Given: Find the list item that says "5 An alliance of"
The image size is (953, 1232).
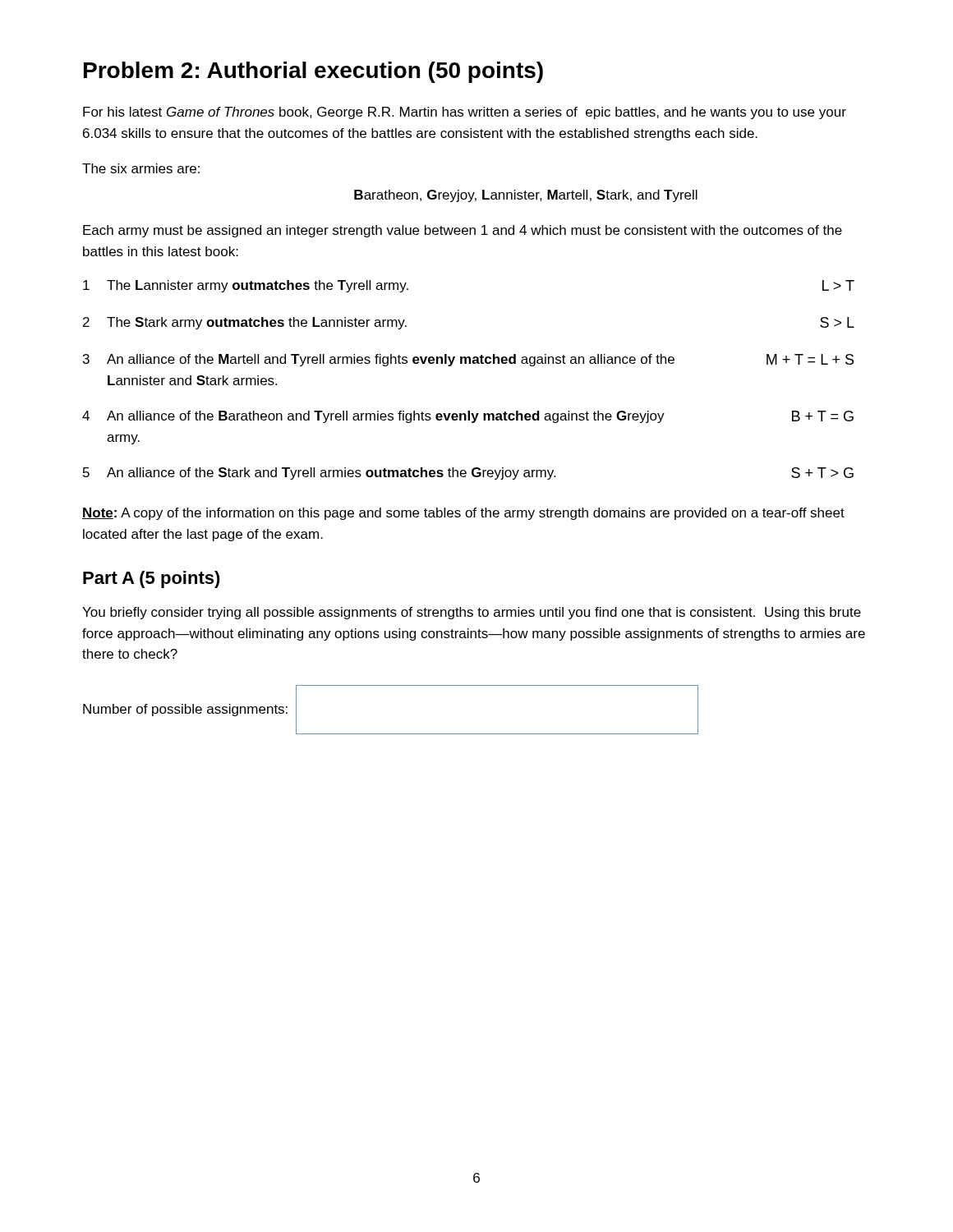Looking at the screenshot, I should [476, 473].
